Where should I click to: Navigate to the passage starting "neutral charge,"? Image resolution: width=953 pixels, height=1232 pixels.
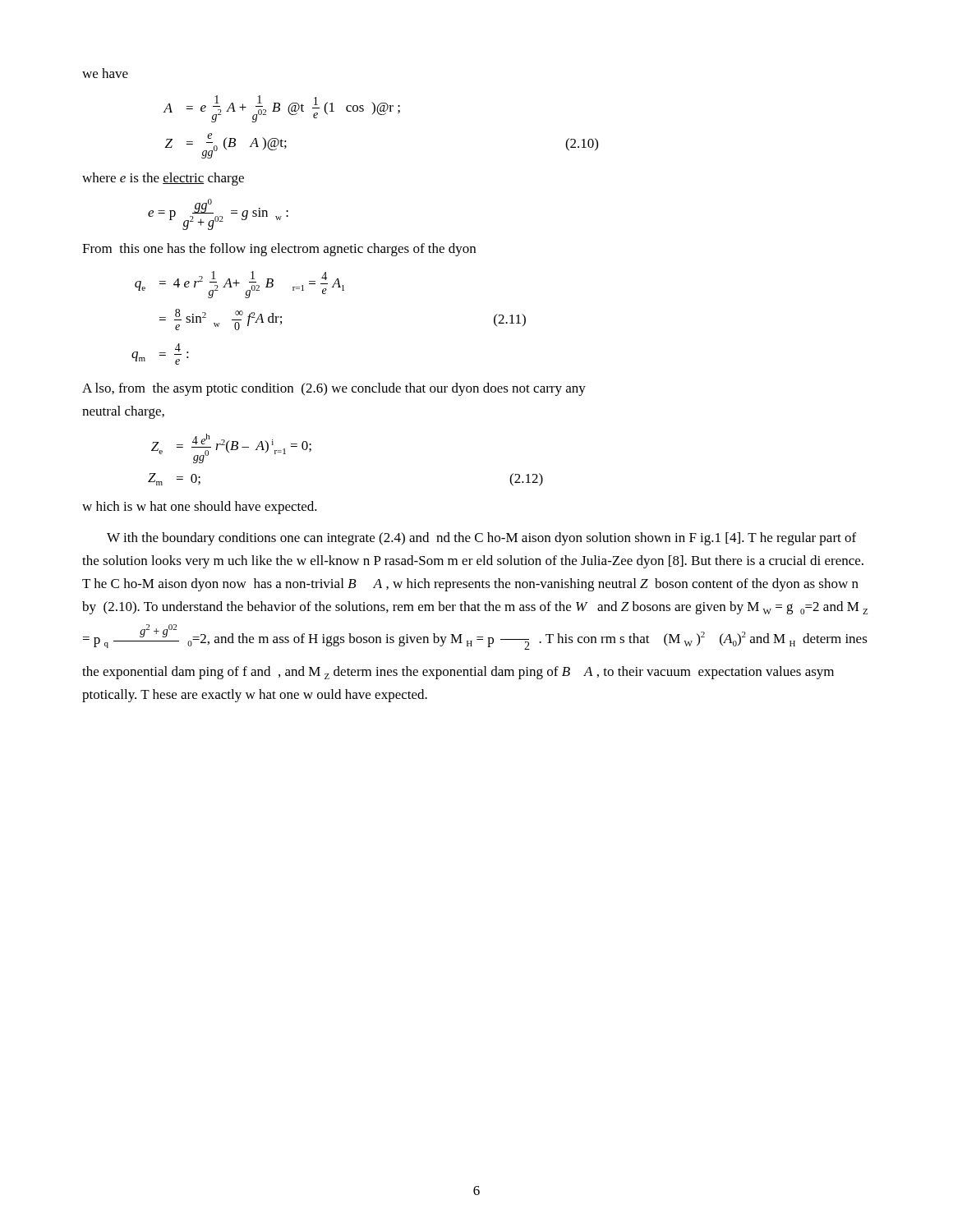[124, 411]
